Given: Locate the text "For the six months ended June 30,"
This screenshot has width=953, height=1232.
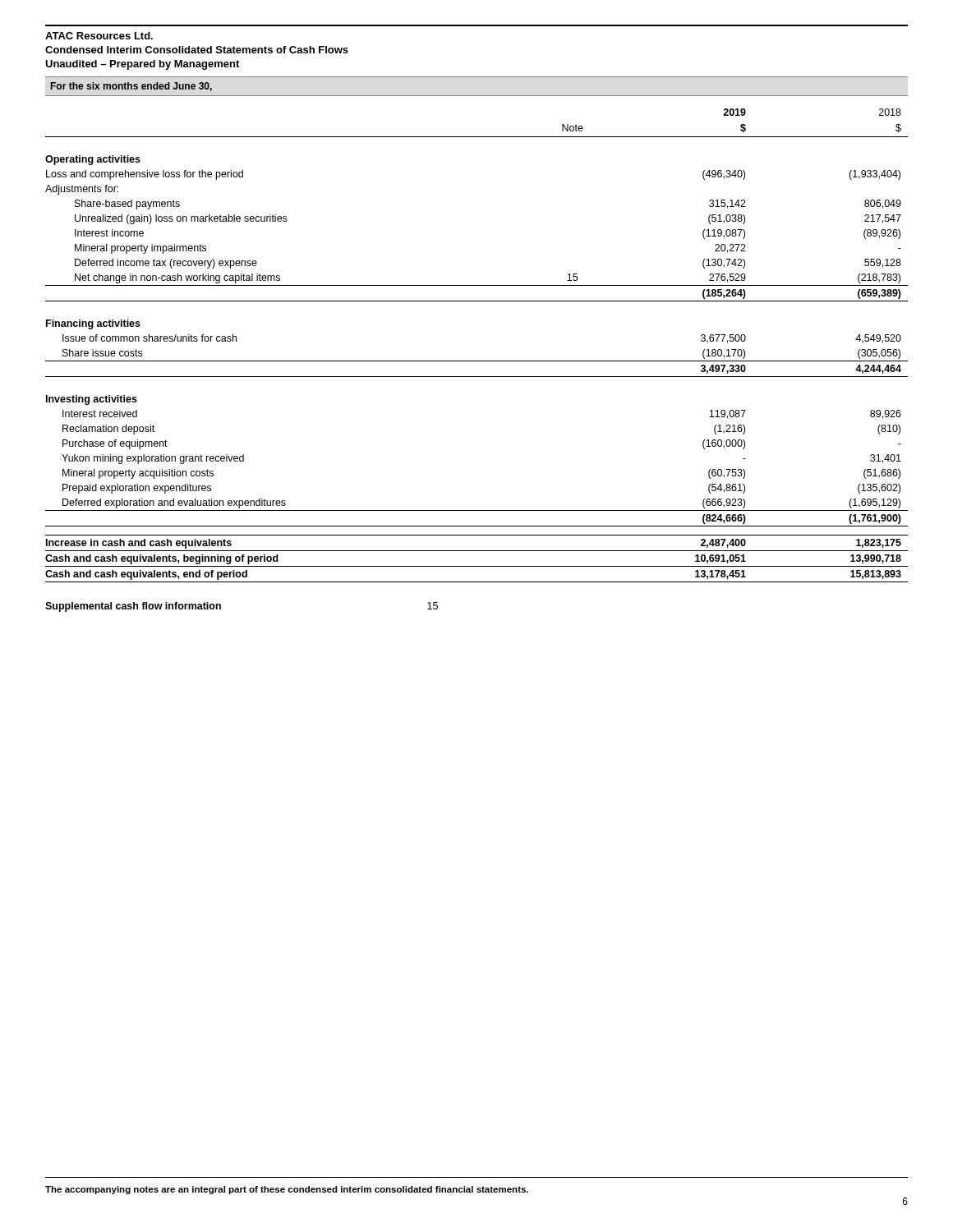Looking at the screenshot, I should click(x=131, y=86).
